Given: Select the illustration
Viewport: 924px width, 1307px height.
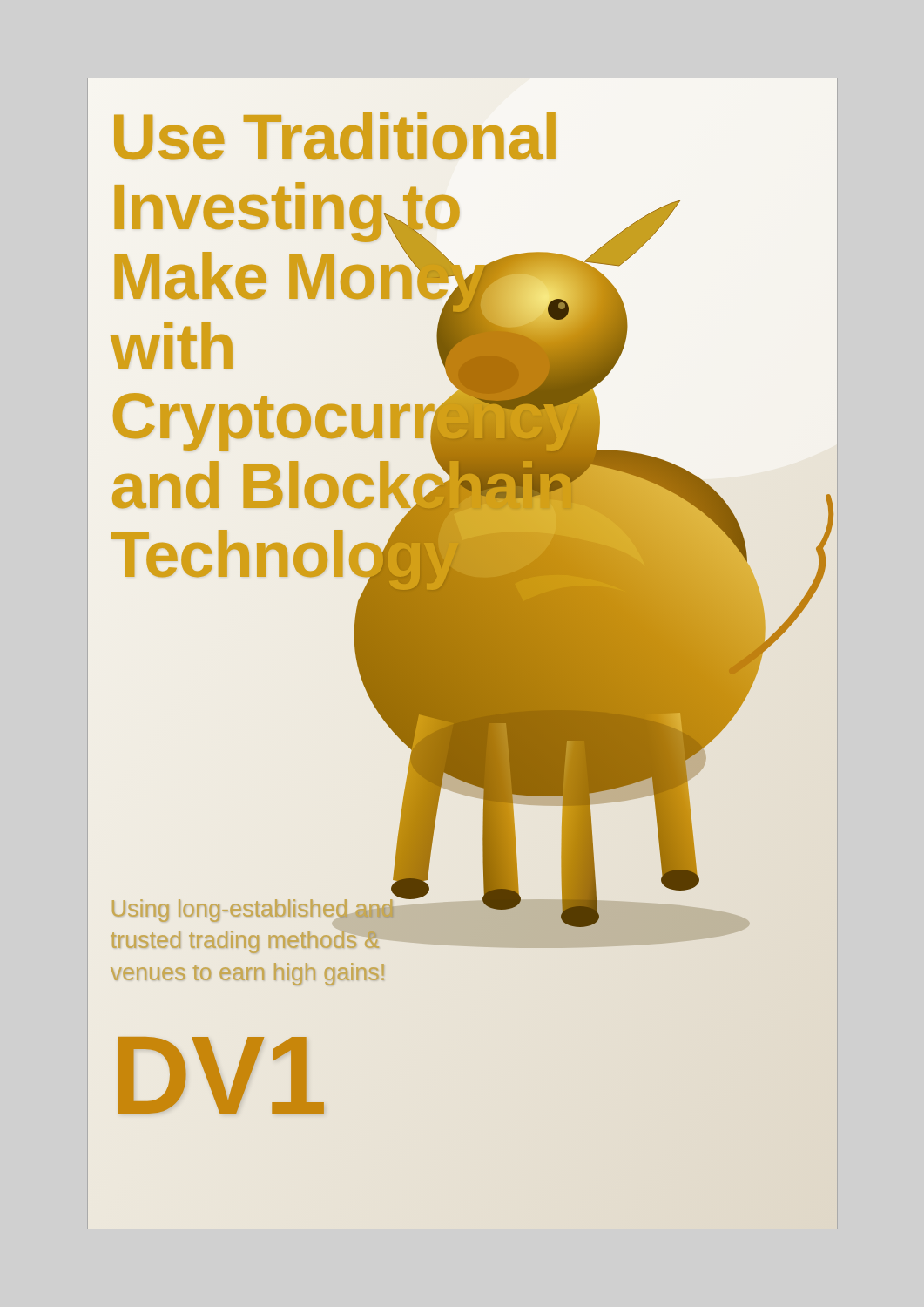Looking at the screenshot, I should pos(462,654).
